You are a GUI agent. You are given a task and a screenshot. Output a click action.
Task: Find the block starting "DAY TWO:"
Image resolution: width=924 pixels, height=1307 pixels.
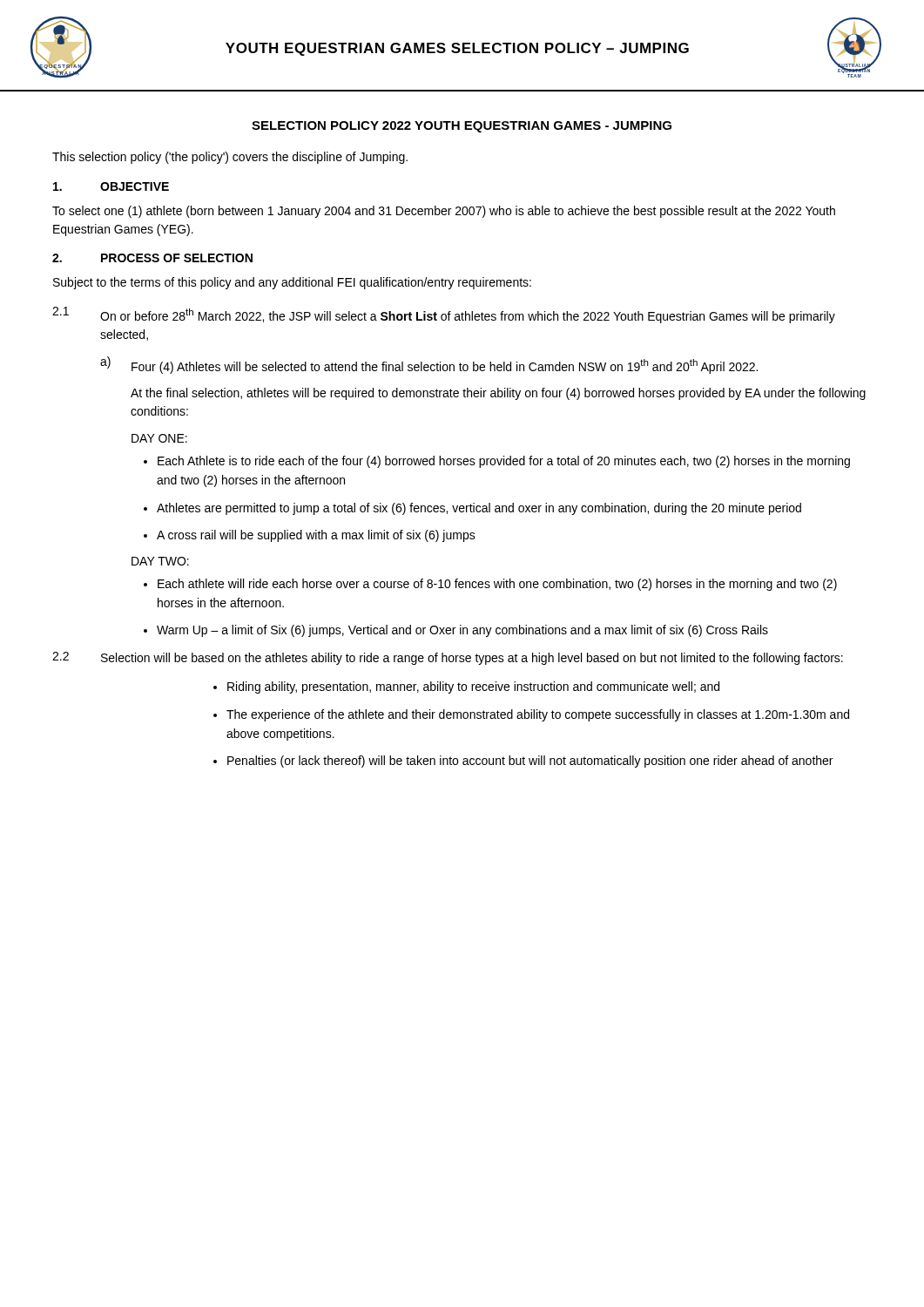(160, 561)
